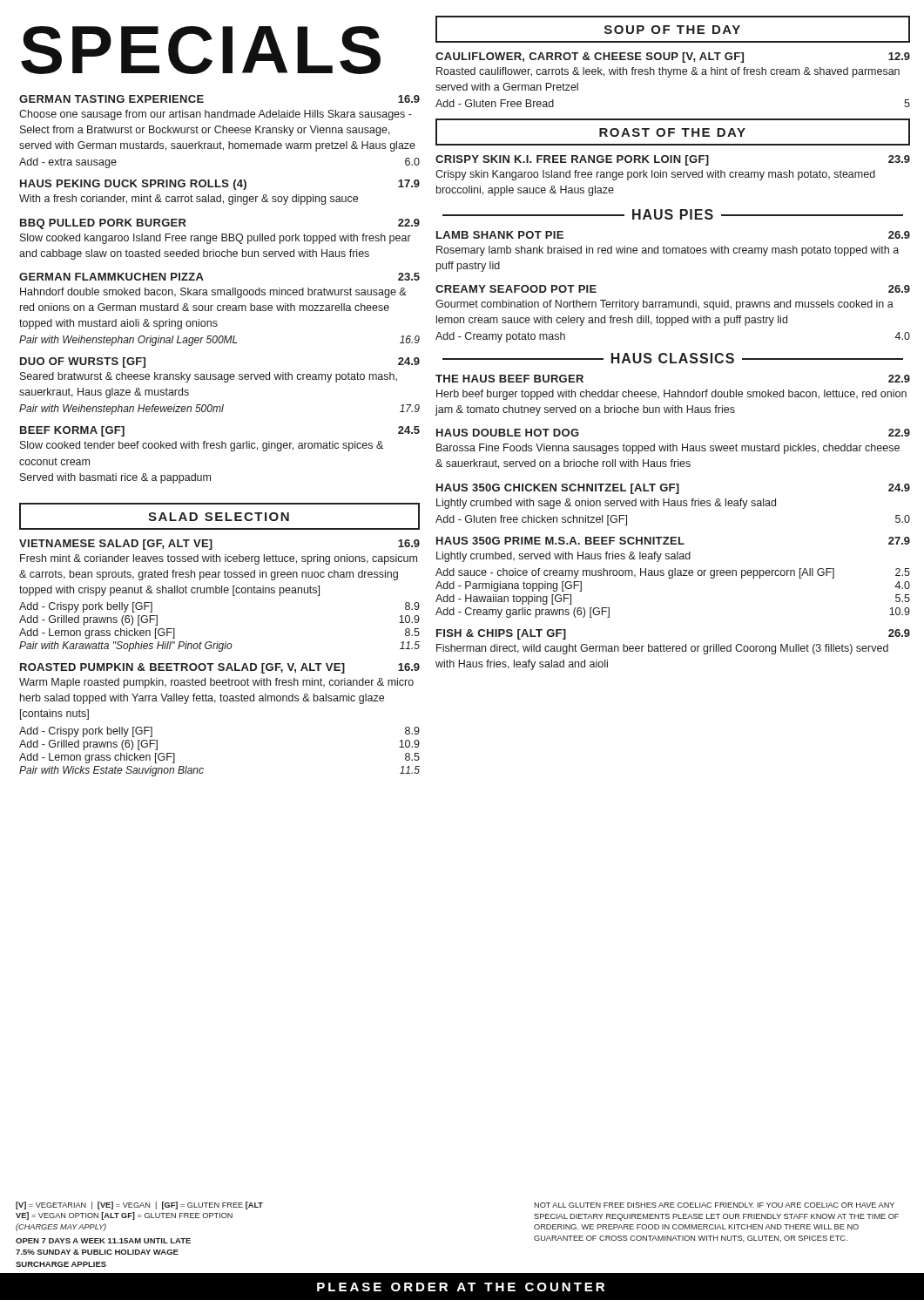Point to the block beginning "CAULIFLOWER, CARROT & CHEESE"
This screenshot has height=1307, width=924.
(x=673, y=80)
